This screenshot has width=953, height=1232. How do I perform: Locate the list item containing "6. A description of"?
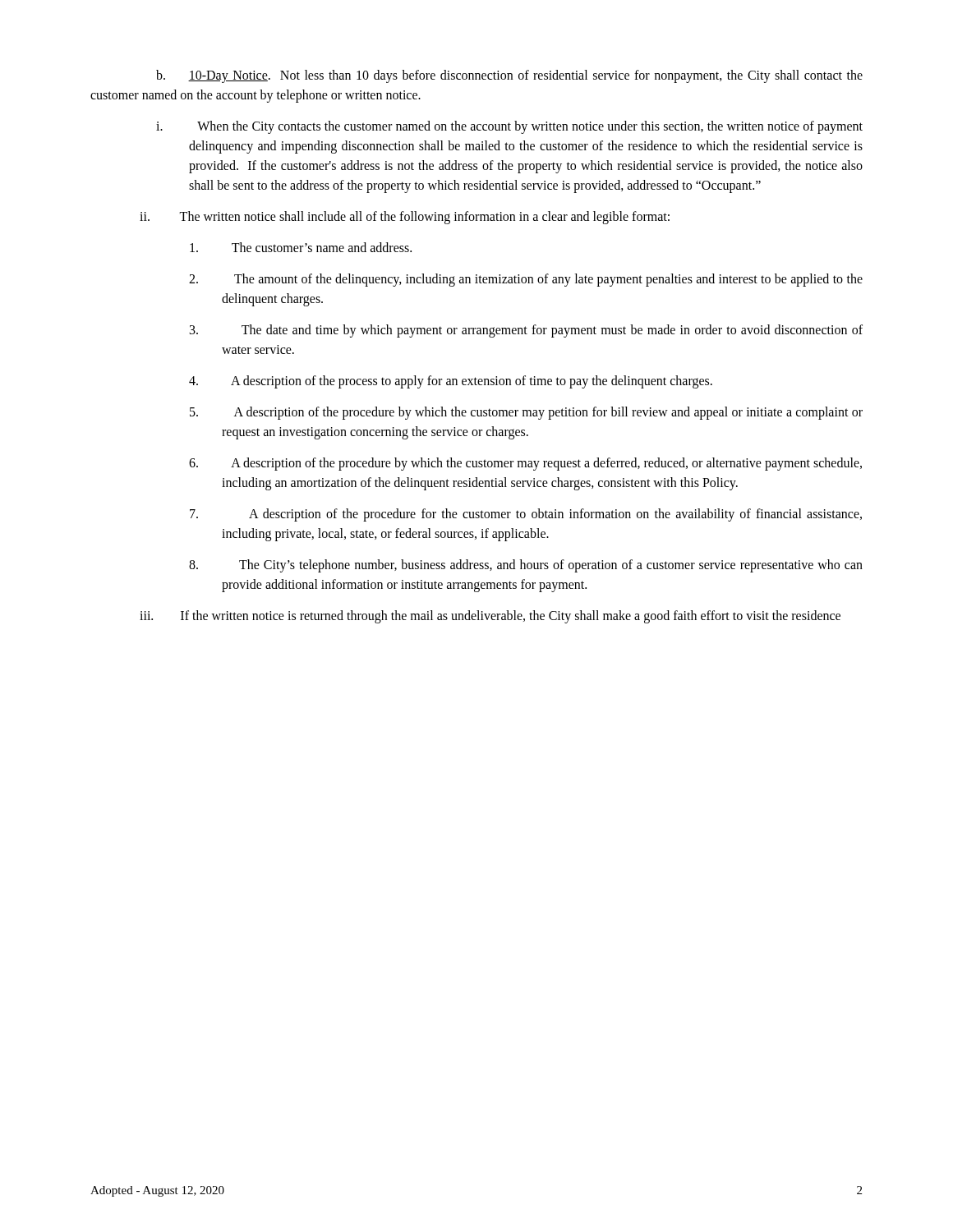[526, 473]
